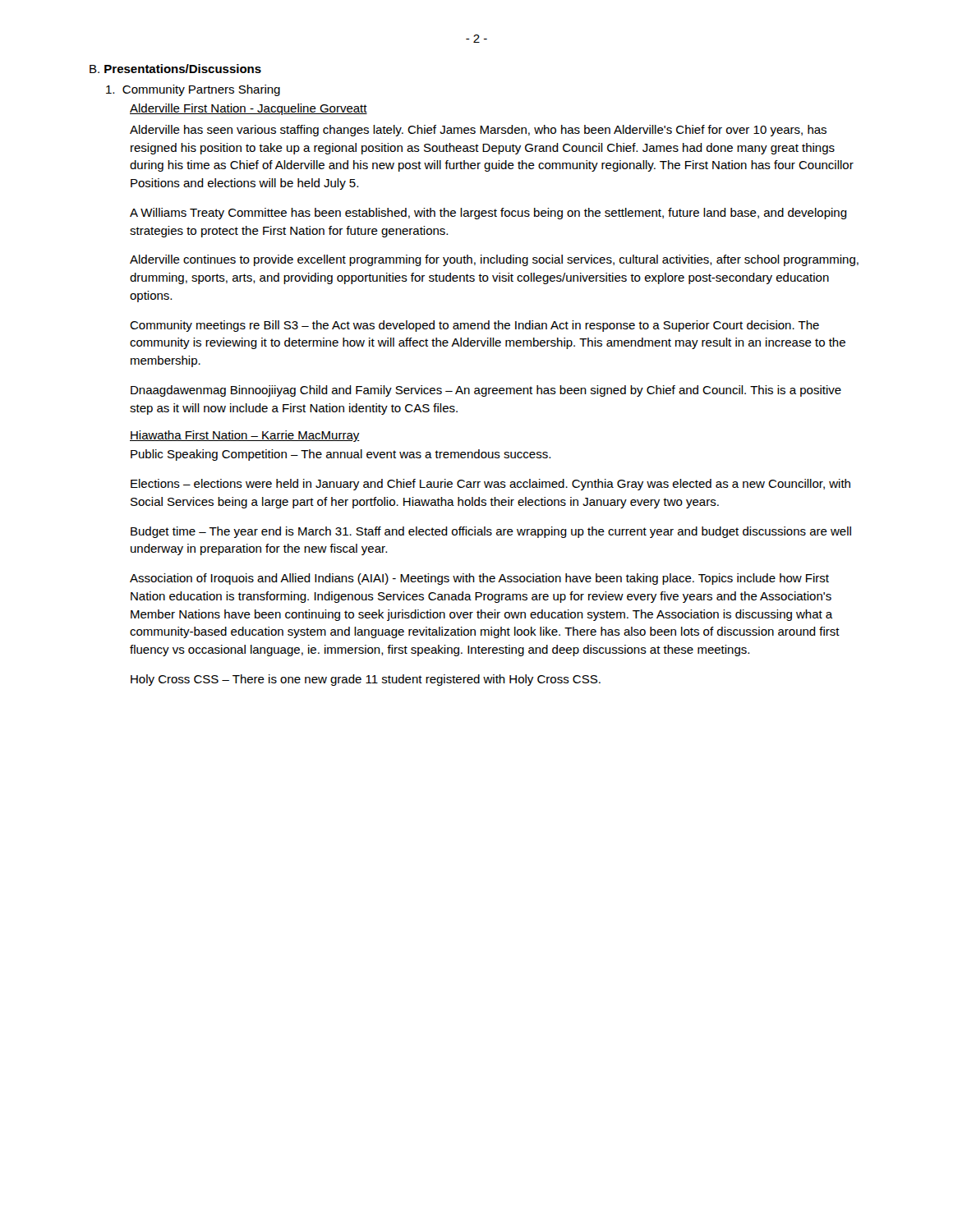The width and height of the screenshot is (953, 1232).
Task: Click on the text block with the text "Elections – elections were held in January and"
Action: [490, 492]
